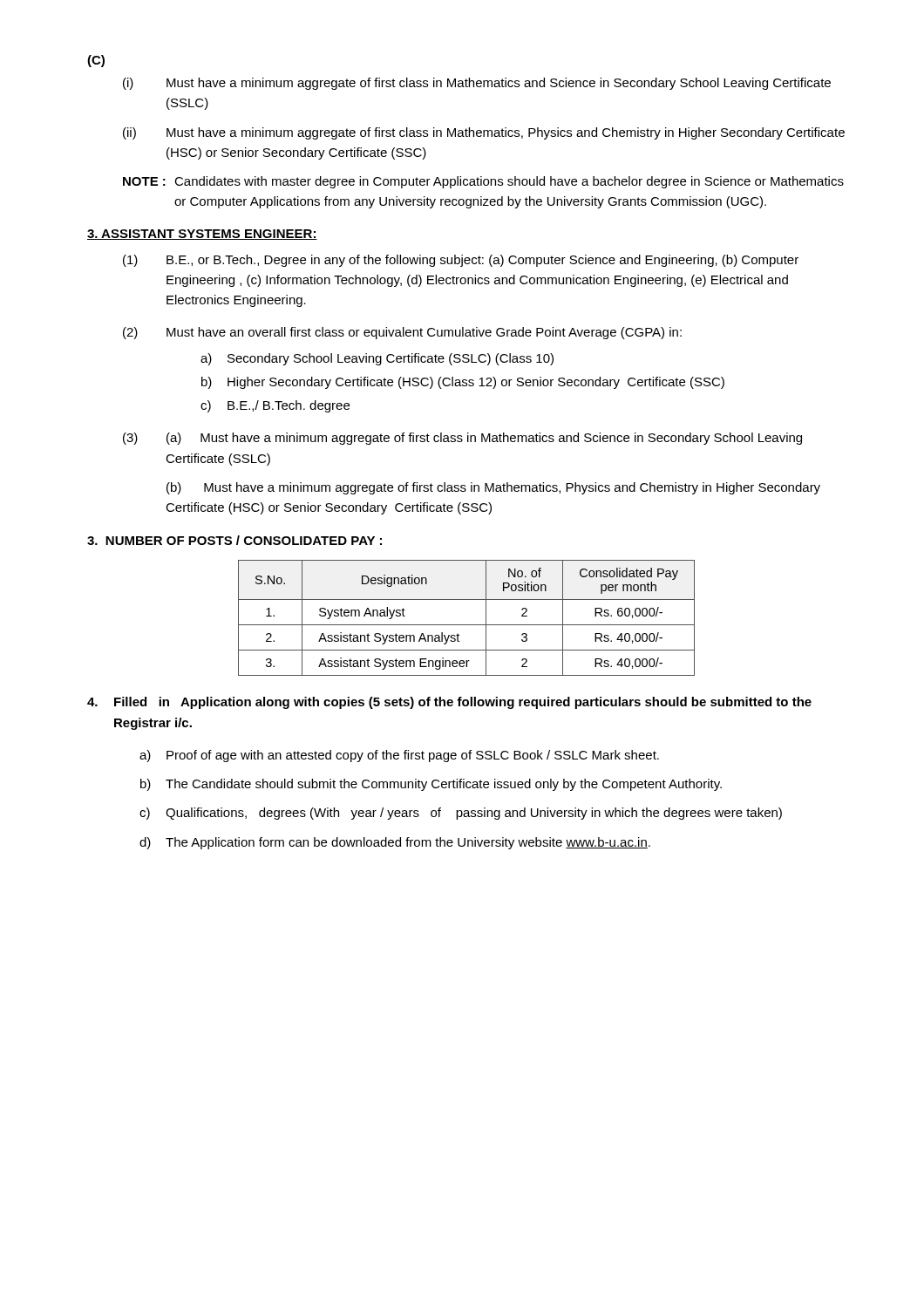Image resolution: width=924 pixels, height=1308 pixels.
Task: Locate the block of text that opens with "(b) Must have a minimum aggregate of"
Action: coord(493,497)
